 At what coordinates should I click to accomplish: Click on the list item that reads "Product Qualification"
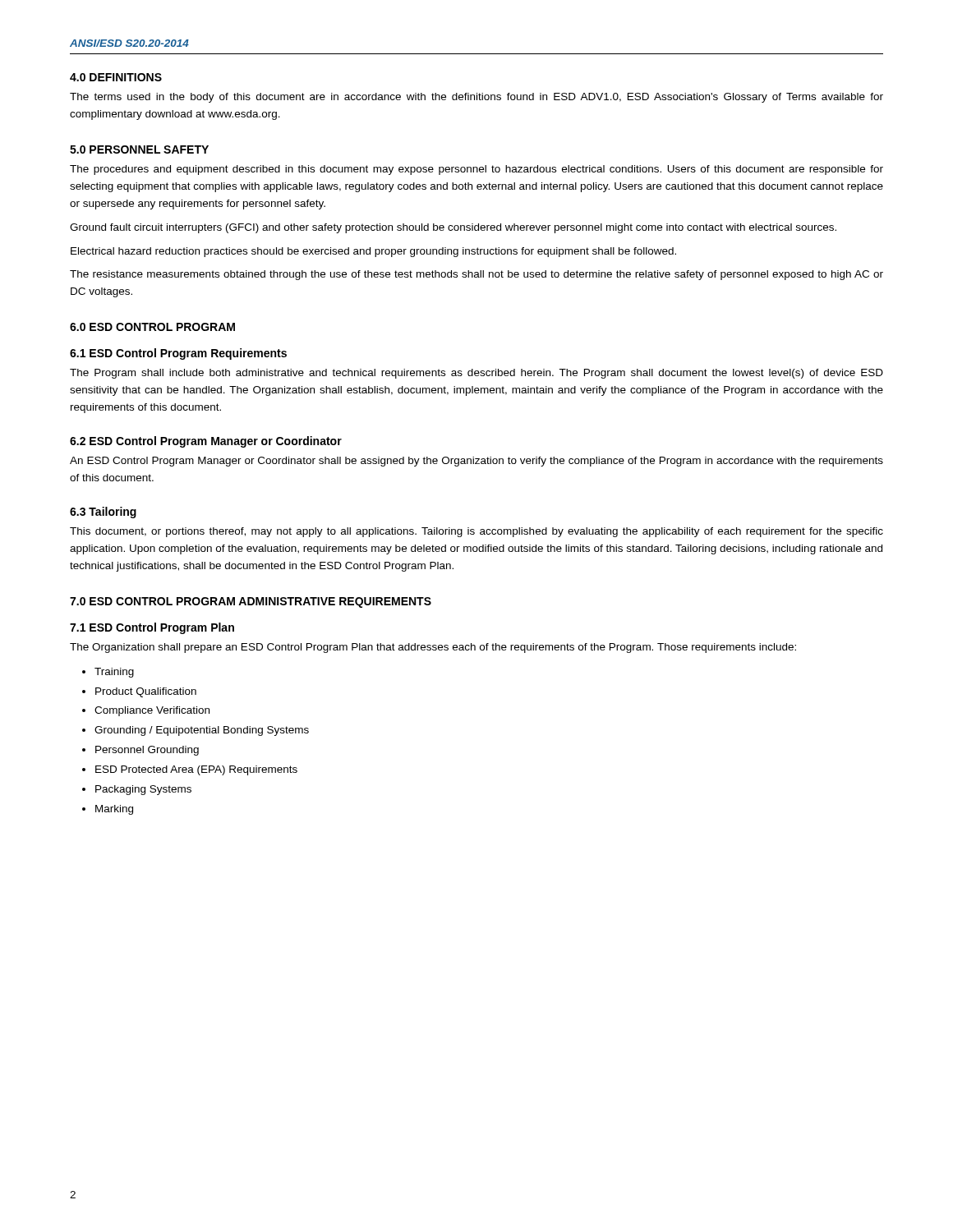[x=146, y=691]
